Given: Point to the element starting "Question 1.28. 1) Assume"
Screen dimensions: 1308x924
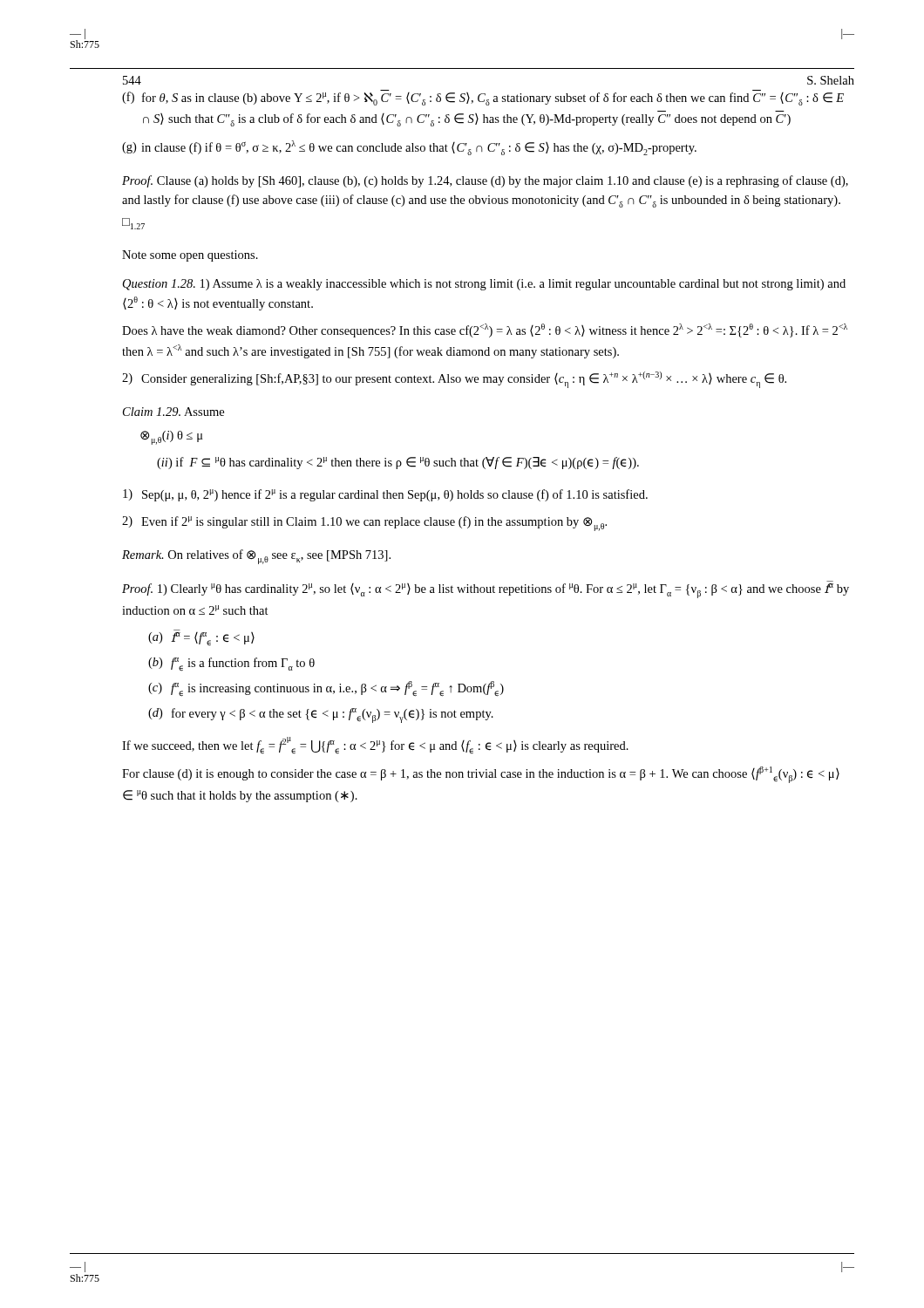Looking at the screenshot, I should [x=484, y=293].
